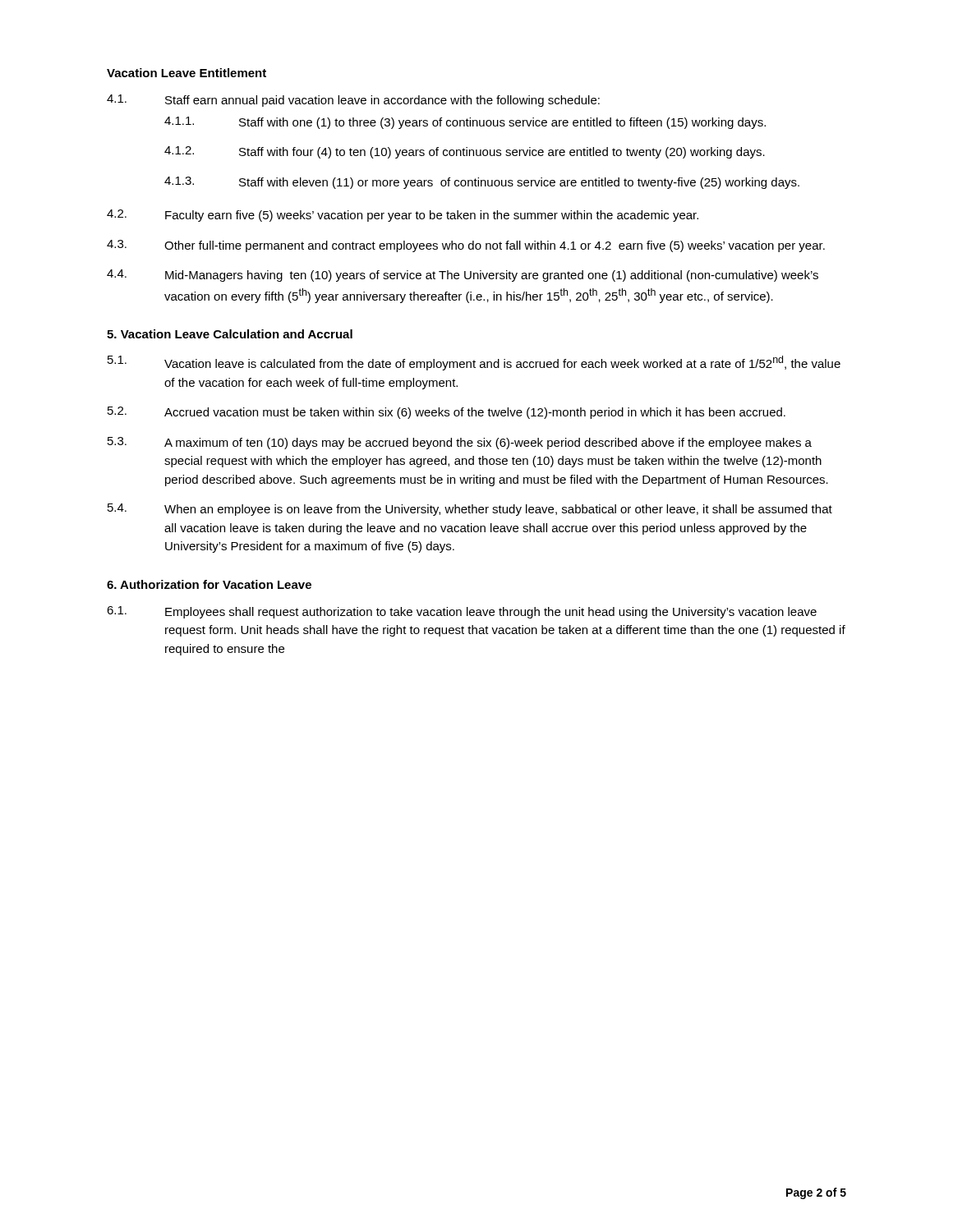Locate the section header containing "5. Vacation Leave Calculation and"

[230, 334]
